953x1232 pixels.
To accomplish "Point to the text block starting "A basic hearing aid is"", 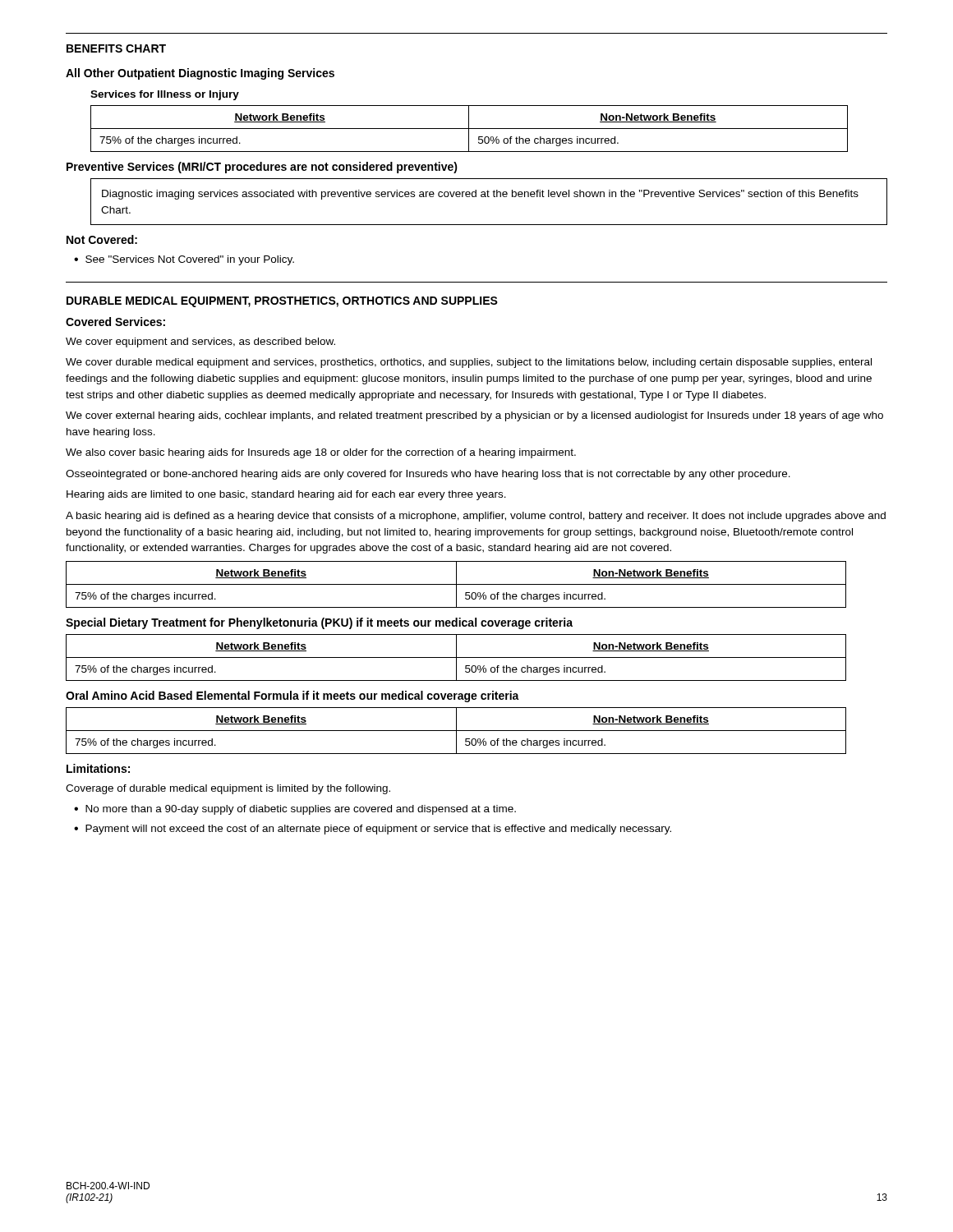I will [476, 532].
